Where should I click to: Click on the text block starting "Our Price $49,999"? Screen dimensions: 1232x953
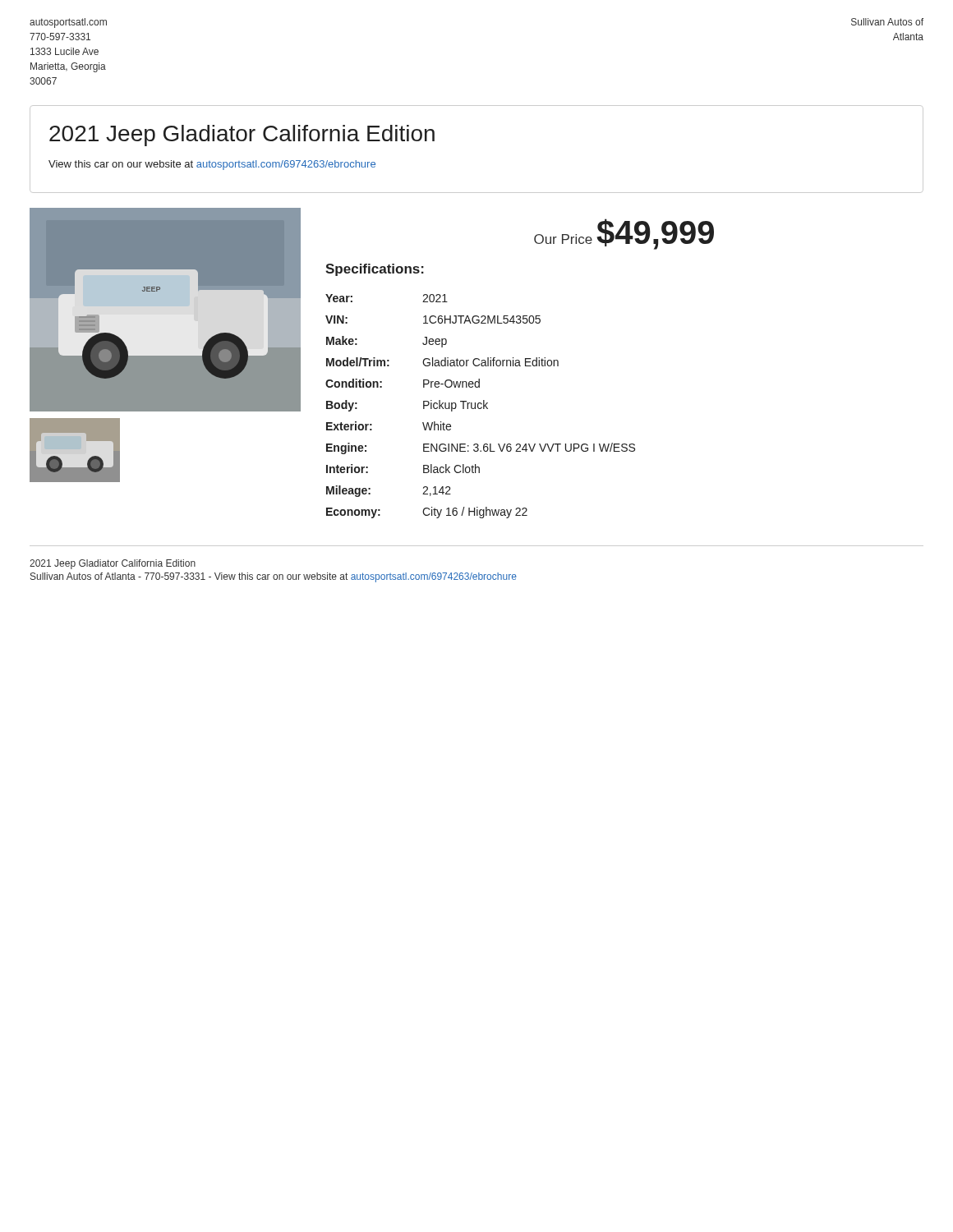pos(624,232)
